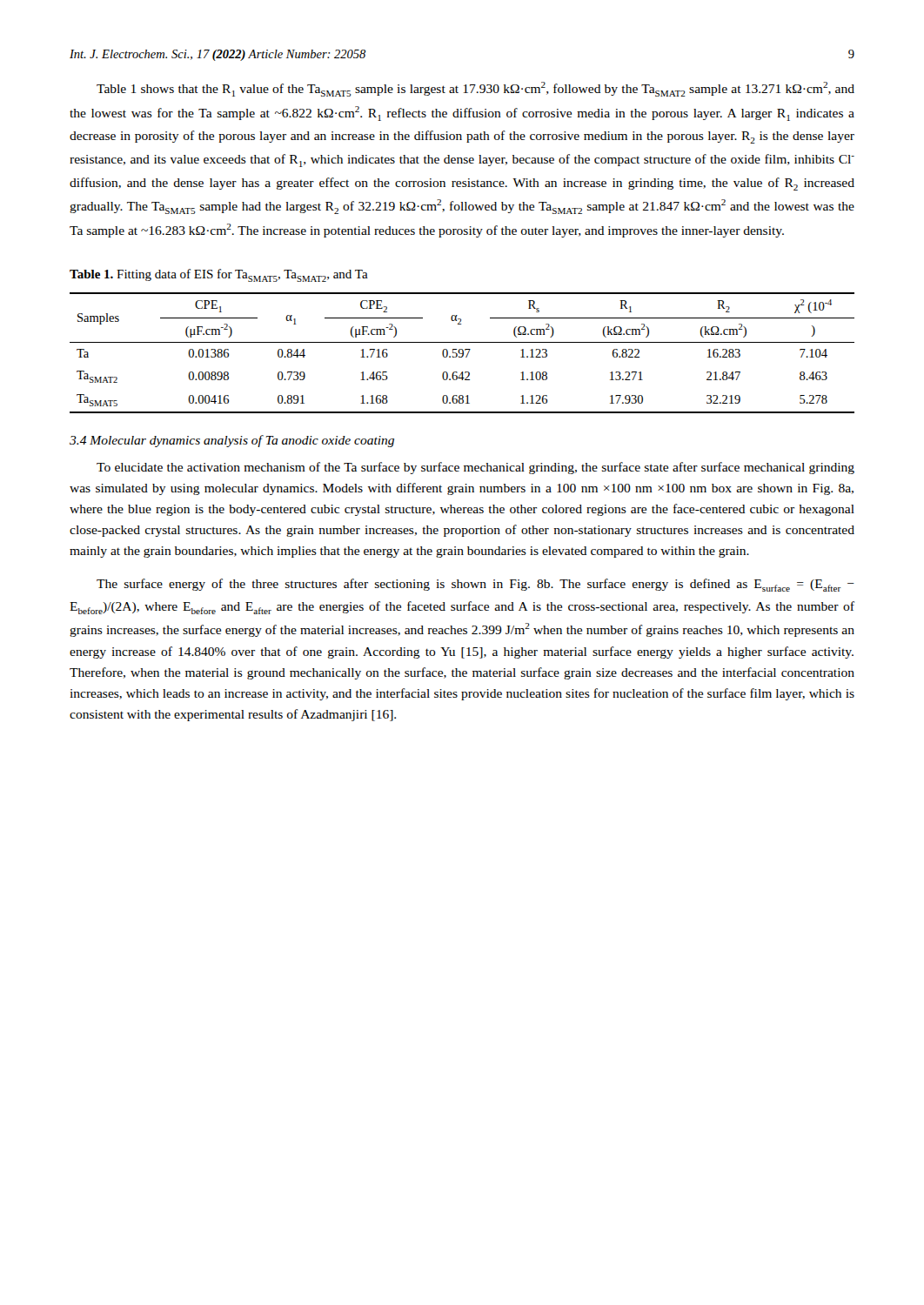This screenshot has width=924, height=1305.
Task: Select the passage starting "The surface energy of the three"
Action: 462,648
